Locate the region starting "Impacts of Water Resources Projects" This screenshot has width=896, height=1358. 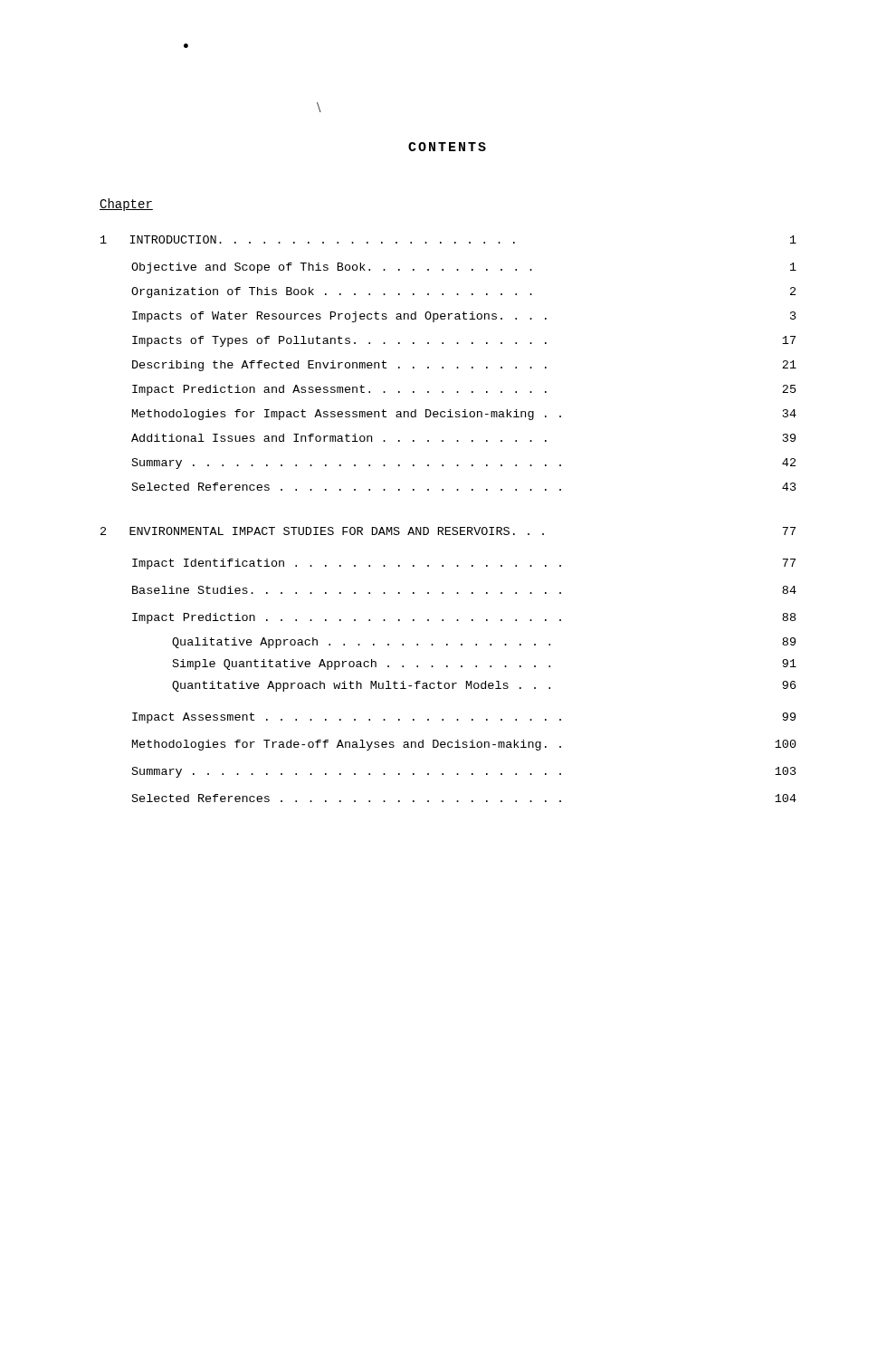pyautogui.click(x=464, y=316)
